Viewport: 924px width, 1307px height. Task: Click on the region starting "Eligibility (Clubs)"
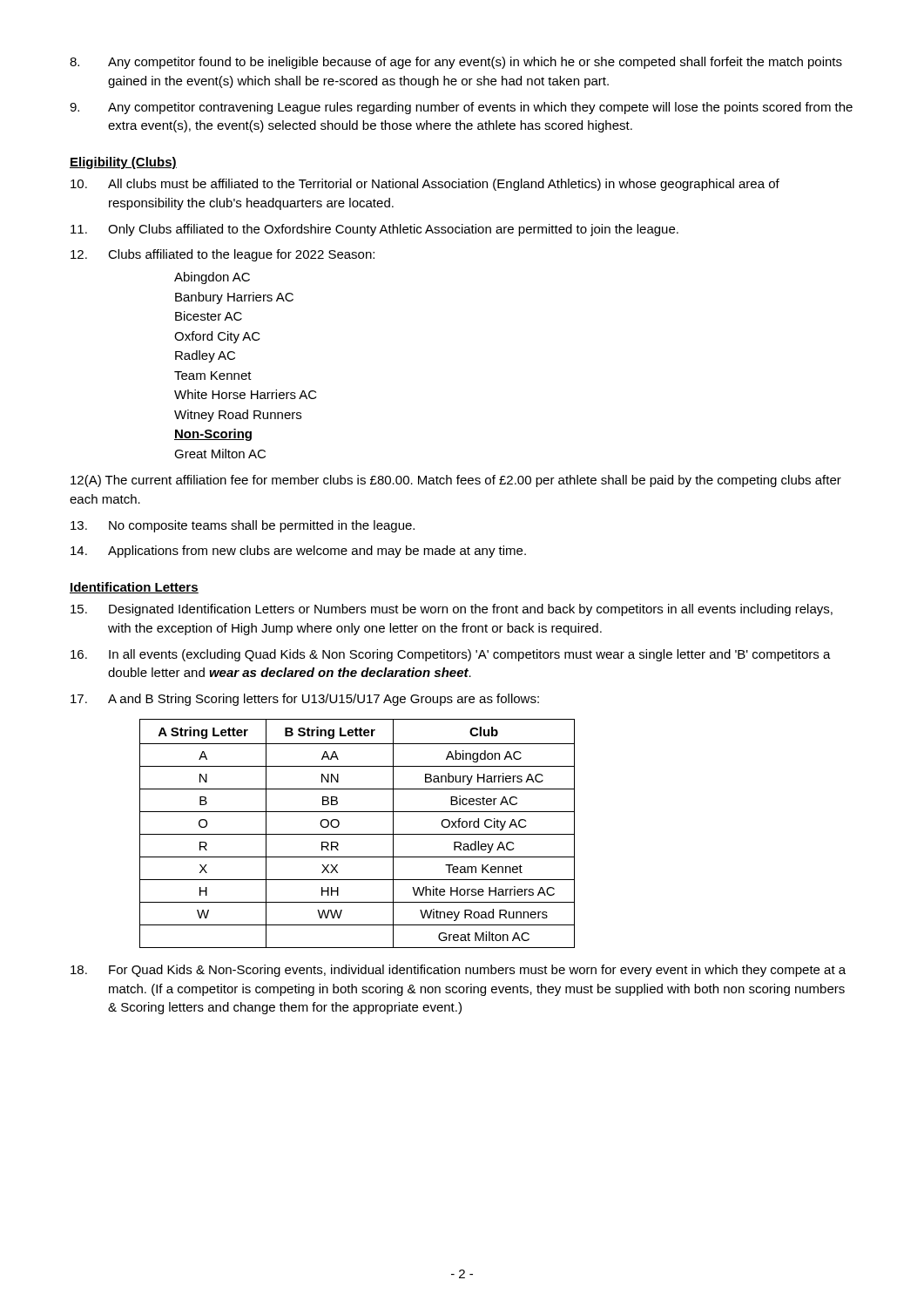click(123, 162)
